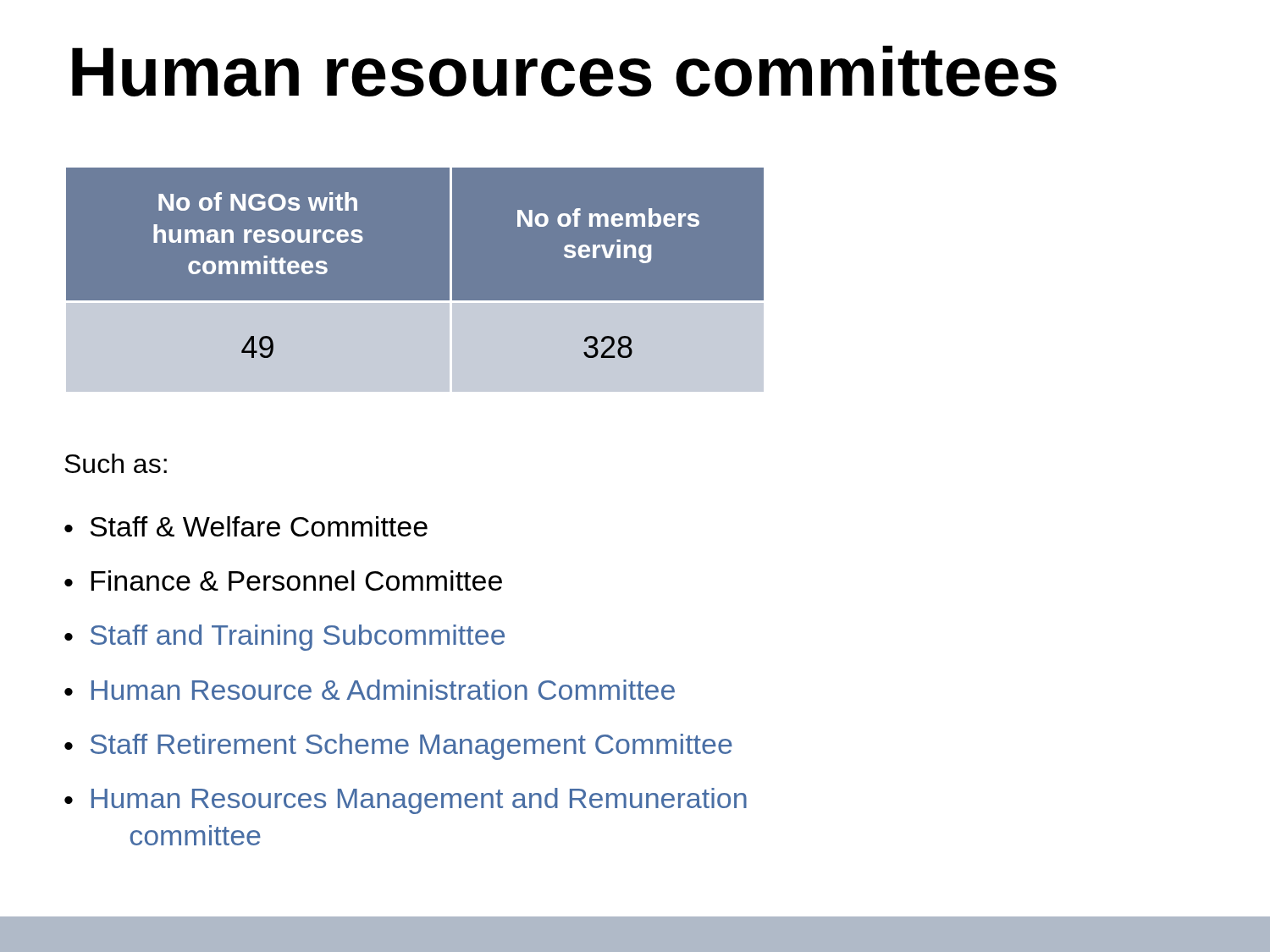
Task: Click on the element starting "• Staff and"
Action: [285, 636]
